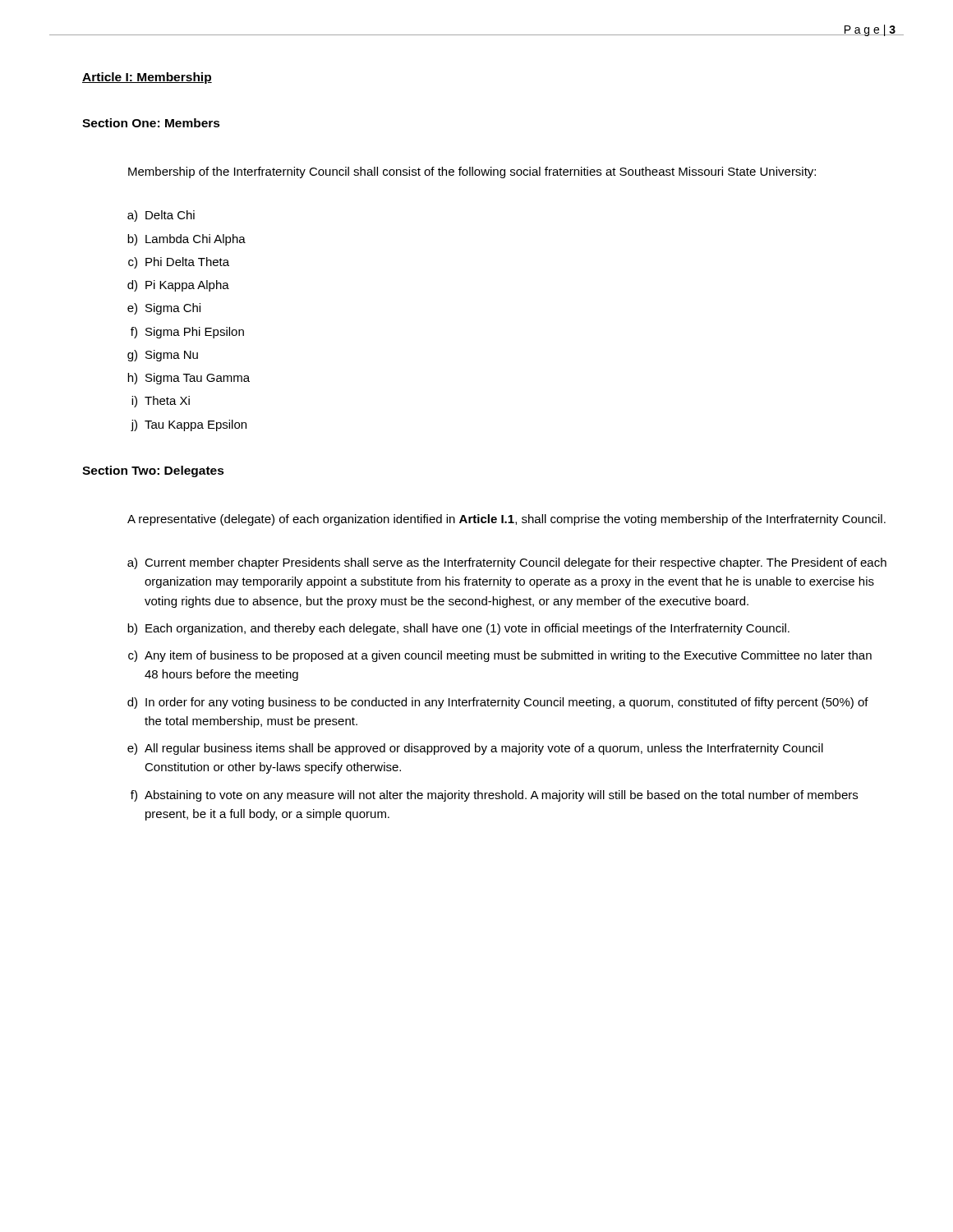Locate the passage starting "e) All regular business items shall be"

tap(497, 757)
